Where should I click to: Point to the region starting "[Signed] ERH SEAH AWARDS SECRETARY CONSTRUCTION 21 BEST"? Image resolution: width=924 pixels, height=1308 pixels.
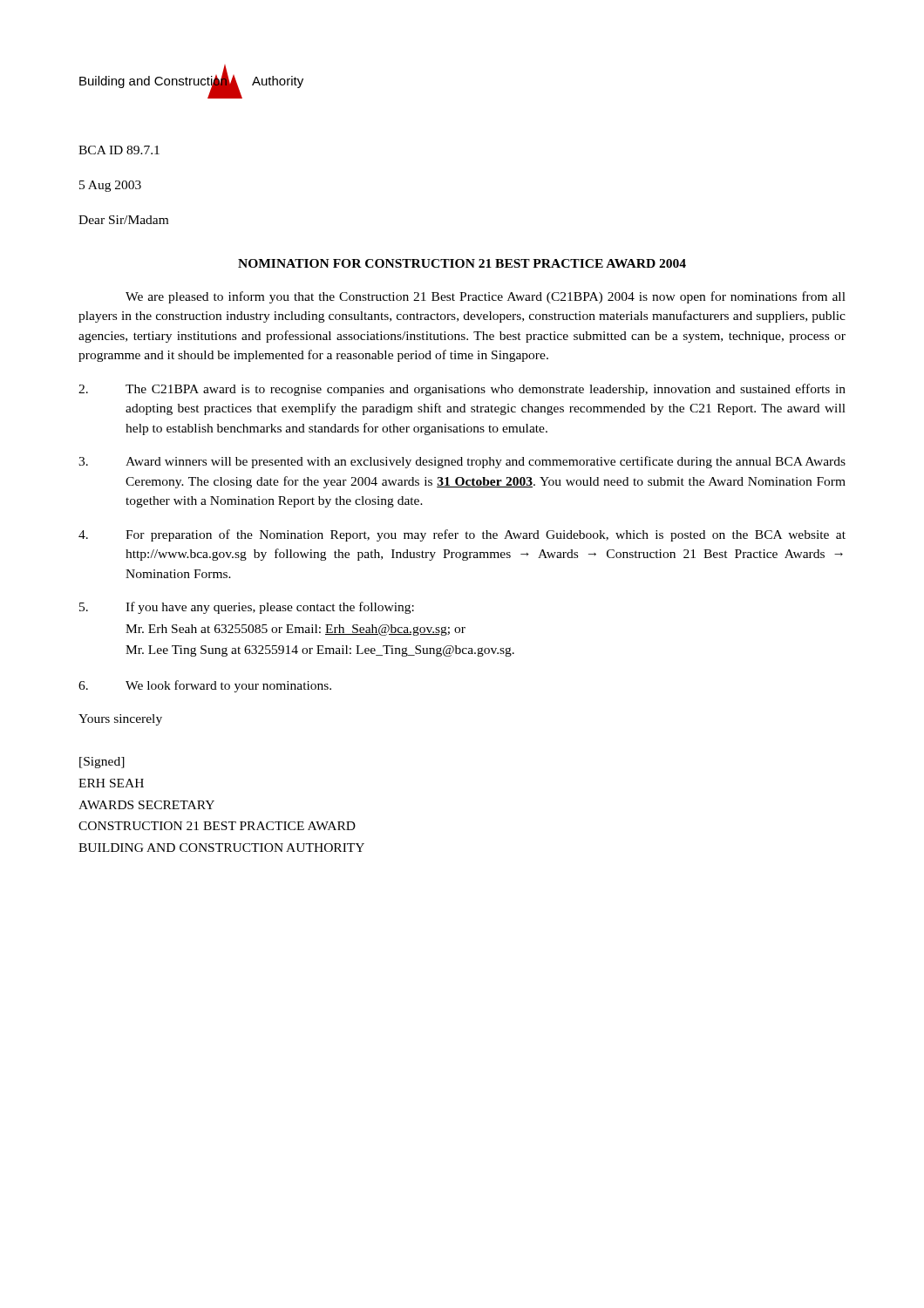point(222,804)
